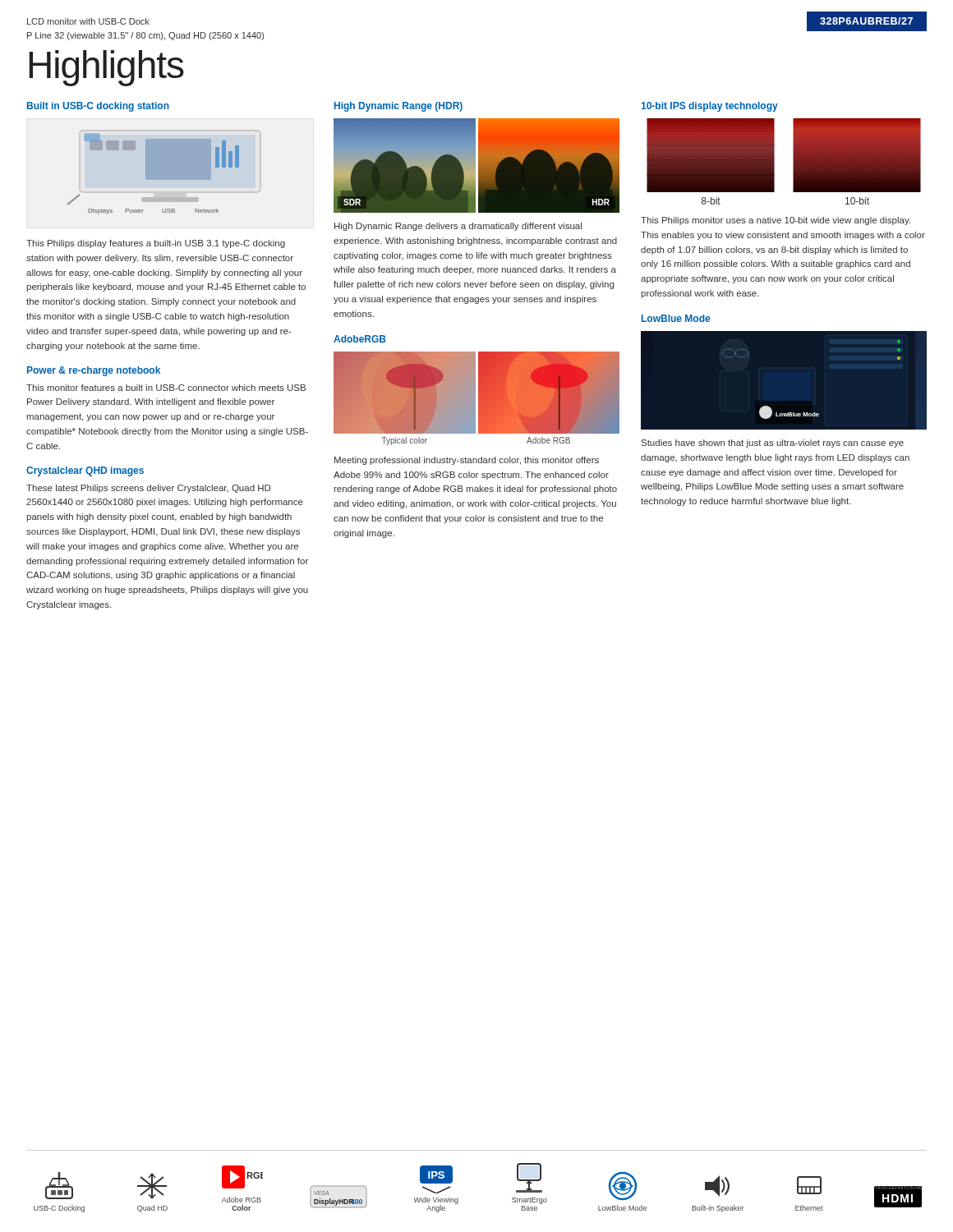Locate the text block starting "LowBlue Mode"
This screenshot has width=953, height=1232.
click(x=676, y=319)
